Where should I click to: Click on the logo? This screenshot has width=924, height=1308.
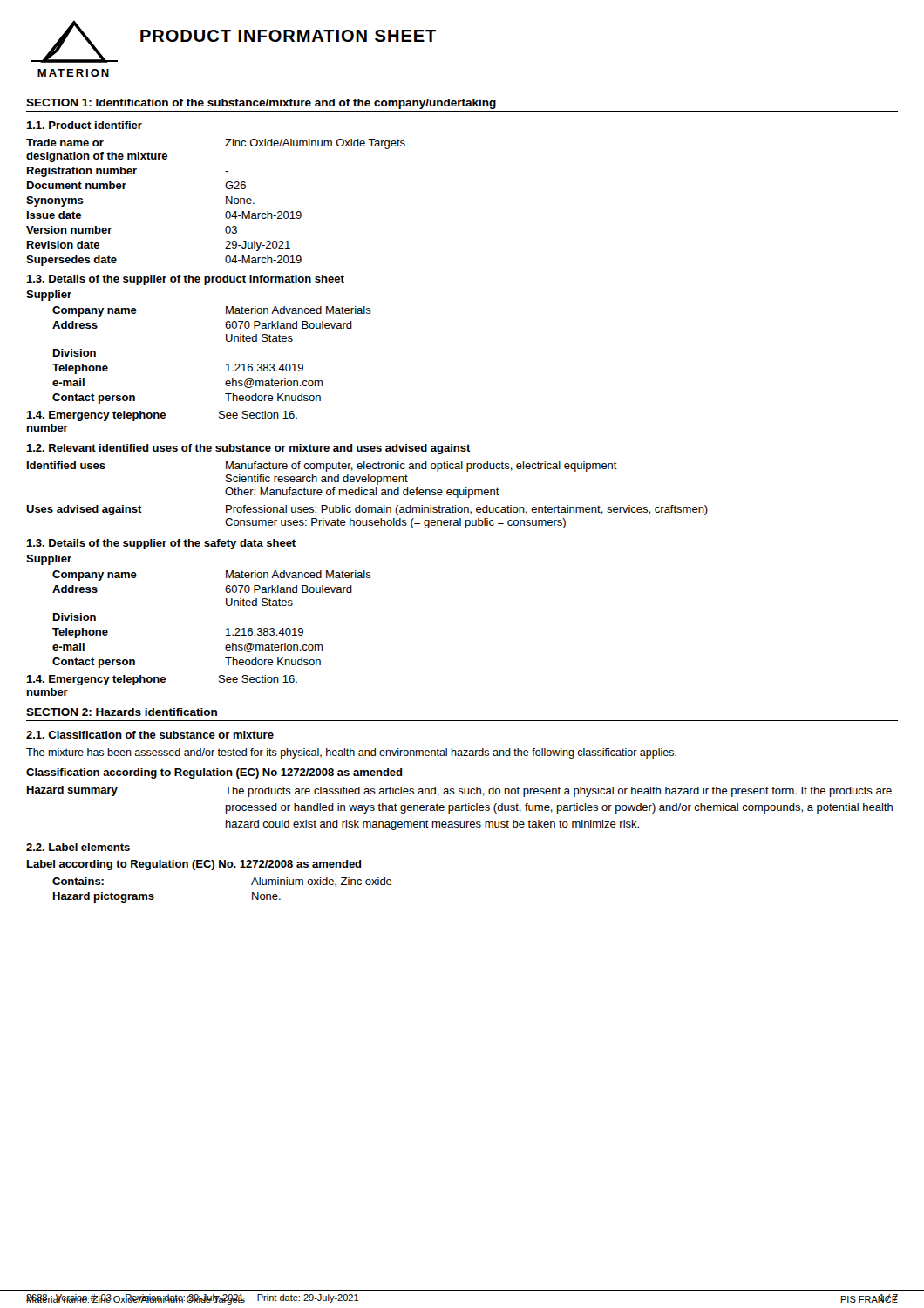pos(74,48)
